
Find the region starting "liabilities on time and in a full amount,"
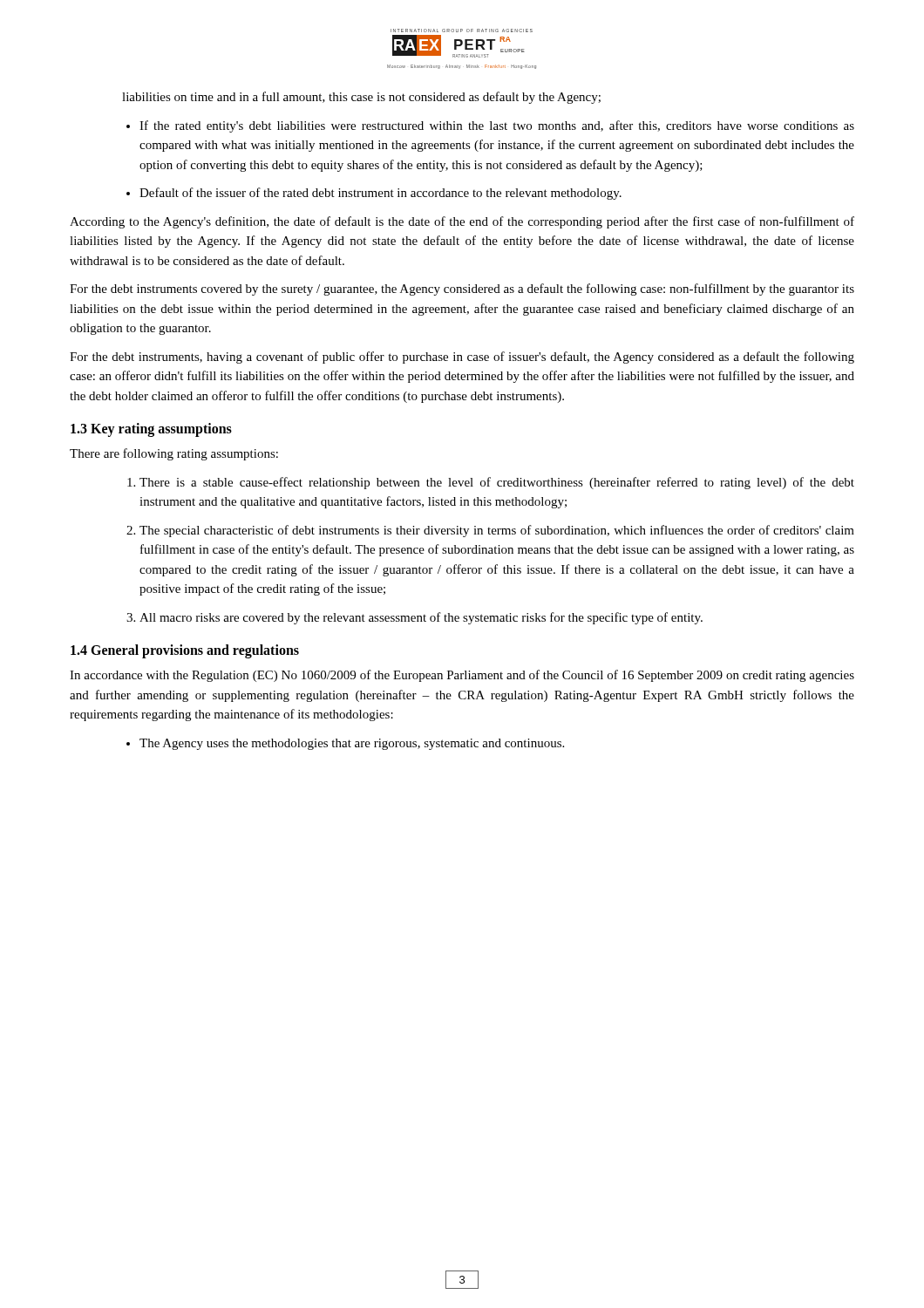pyautogui.click(x=362, y=97)
